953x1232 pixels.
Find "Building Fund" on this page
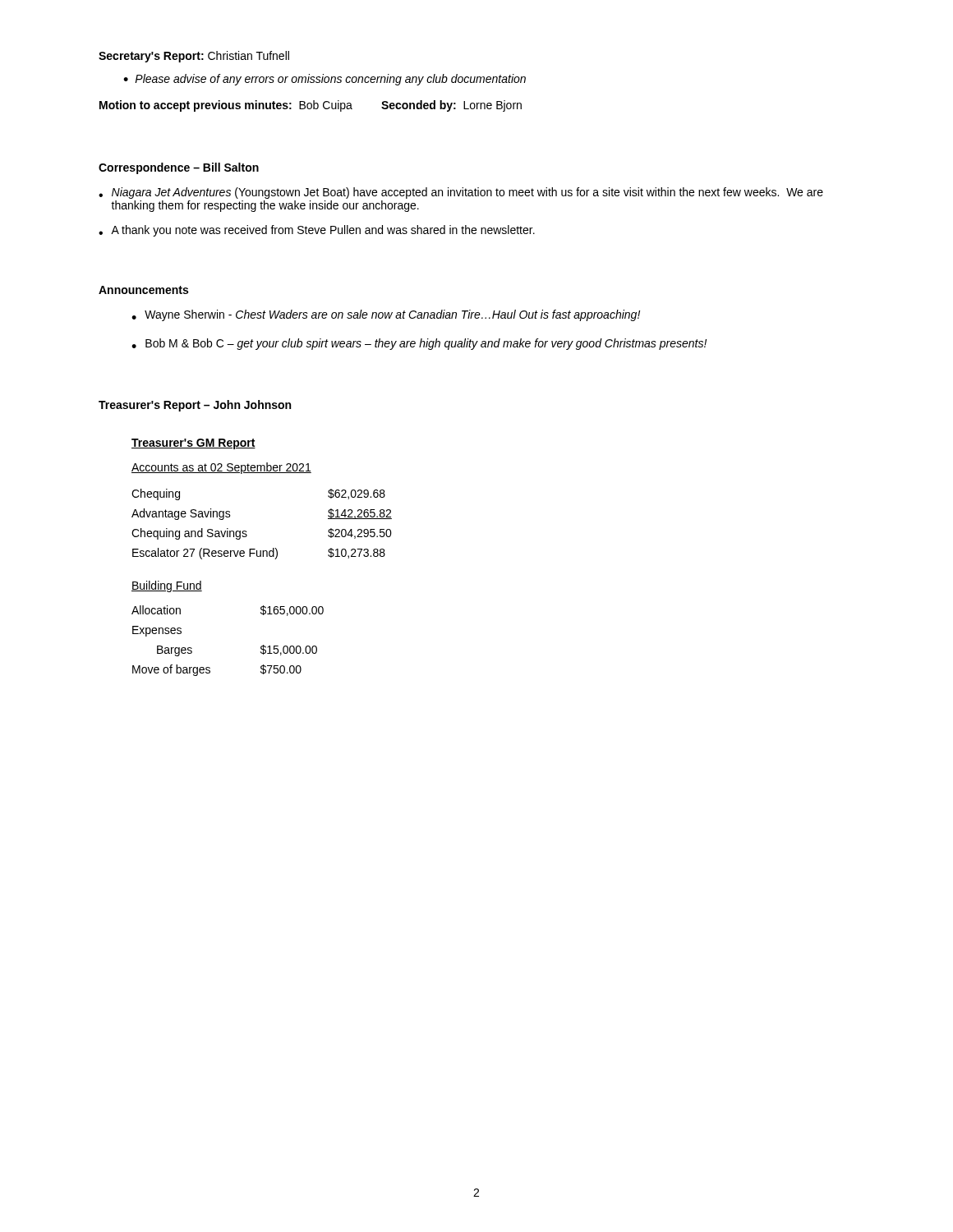[x=167, y=586]
